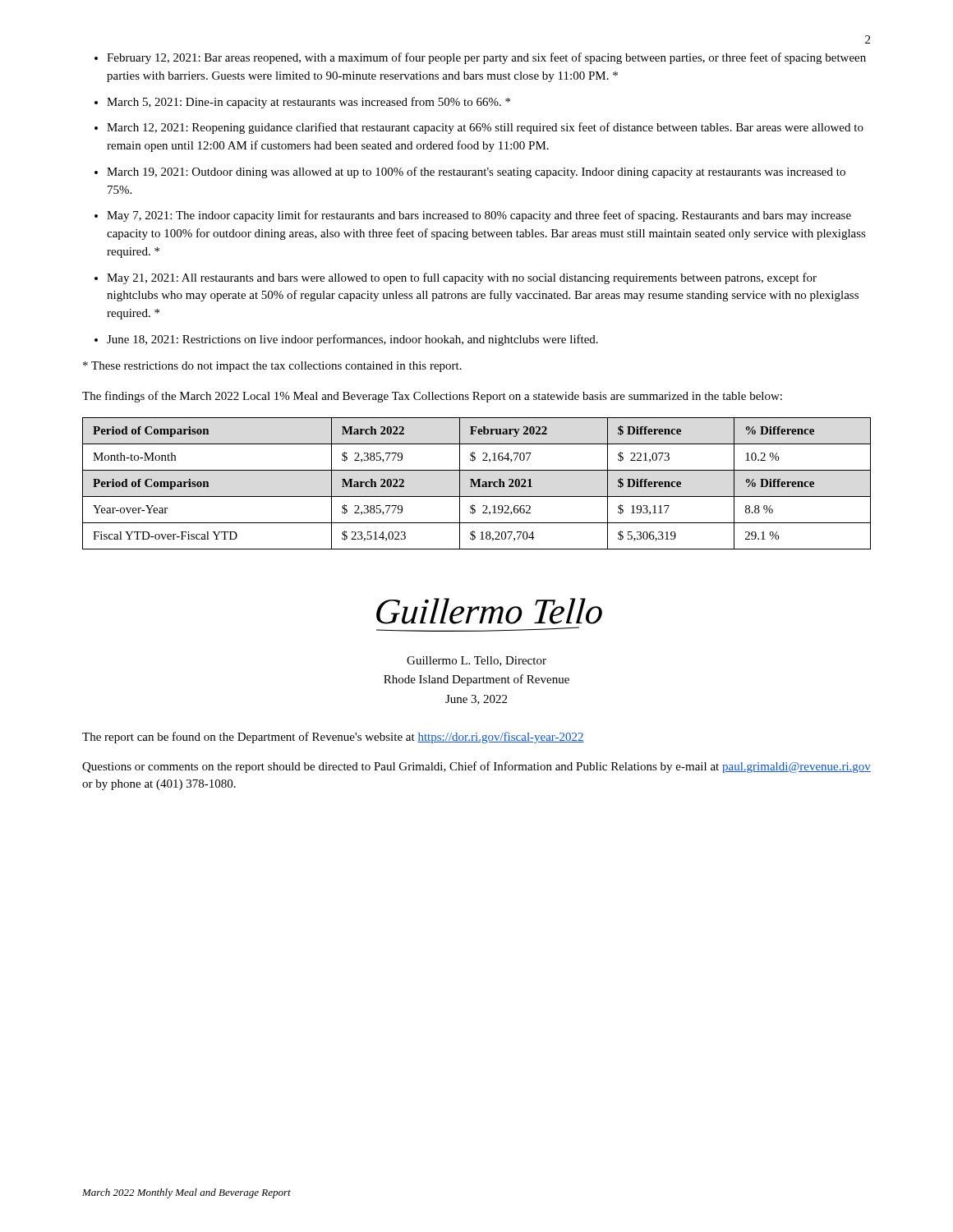Navigate to the region starting "The findings of the March"

tap(433, 396)
